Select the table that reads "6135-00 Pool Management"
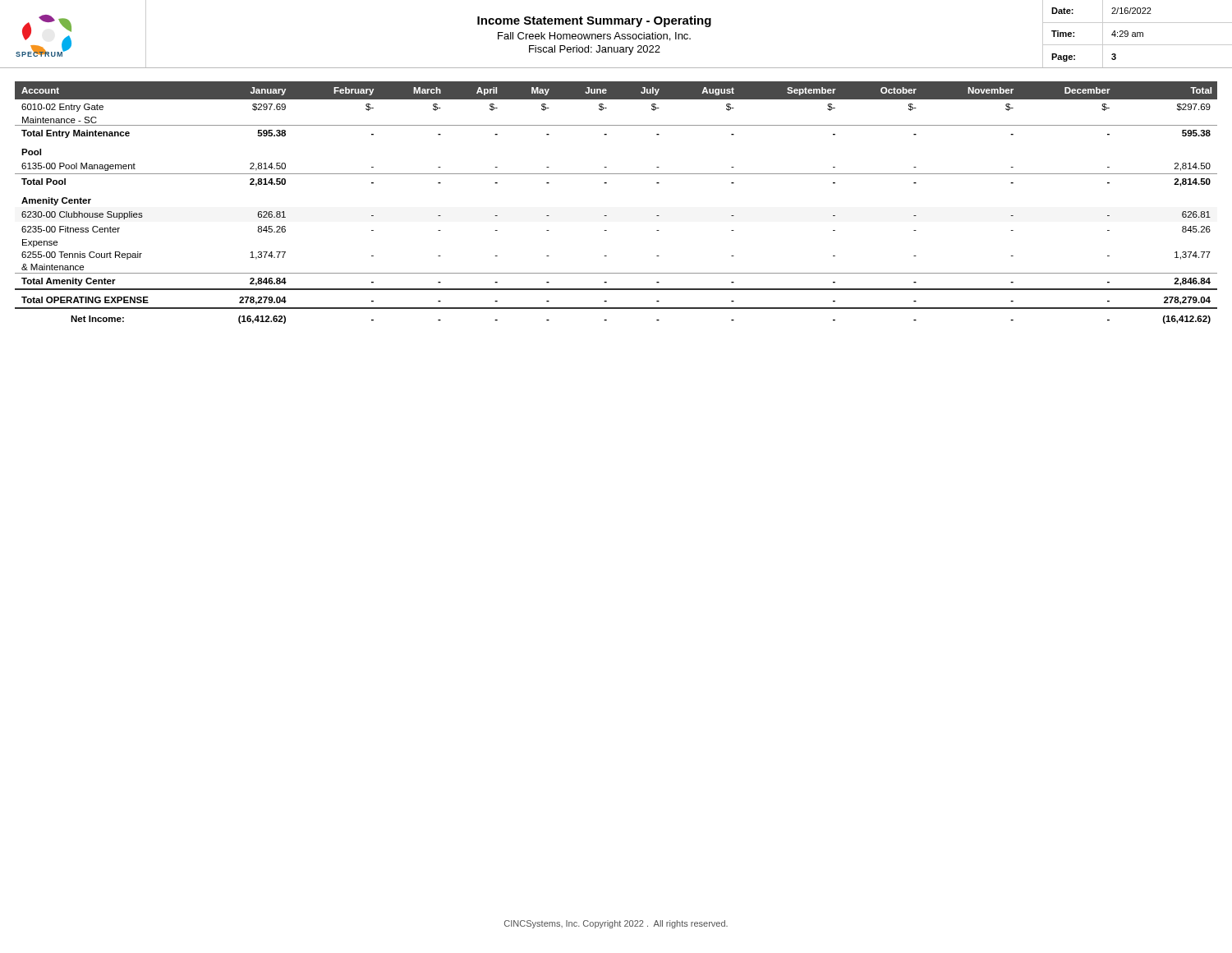The height and width of the screenshot is (953, 1232). (616, 201)
